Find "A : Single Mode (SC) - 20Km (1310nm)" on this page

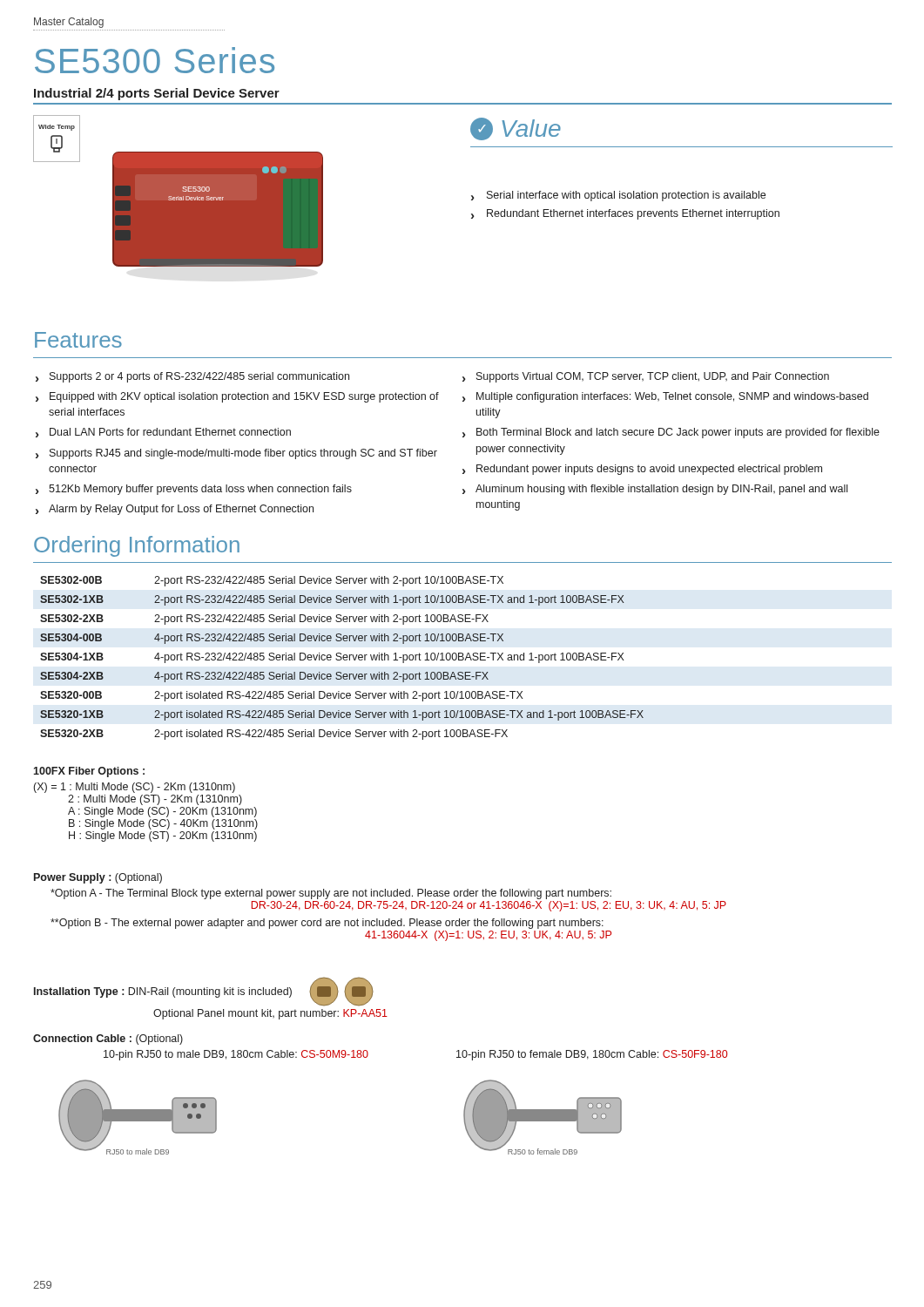coord(163,811)
